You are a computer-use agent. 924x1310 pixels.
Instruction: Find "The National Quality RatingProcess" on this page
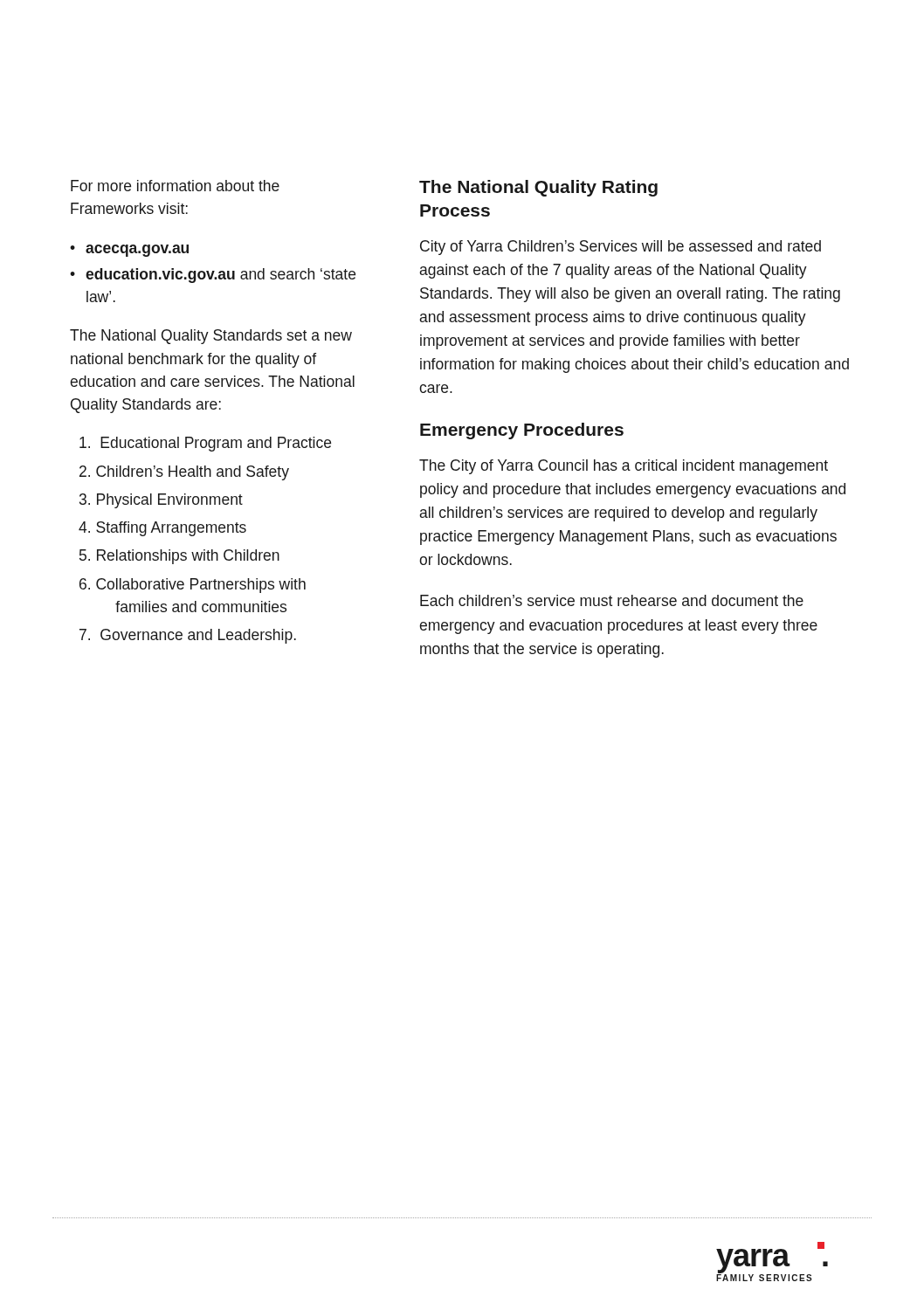[539, 198]
